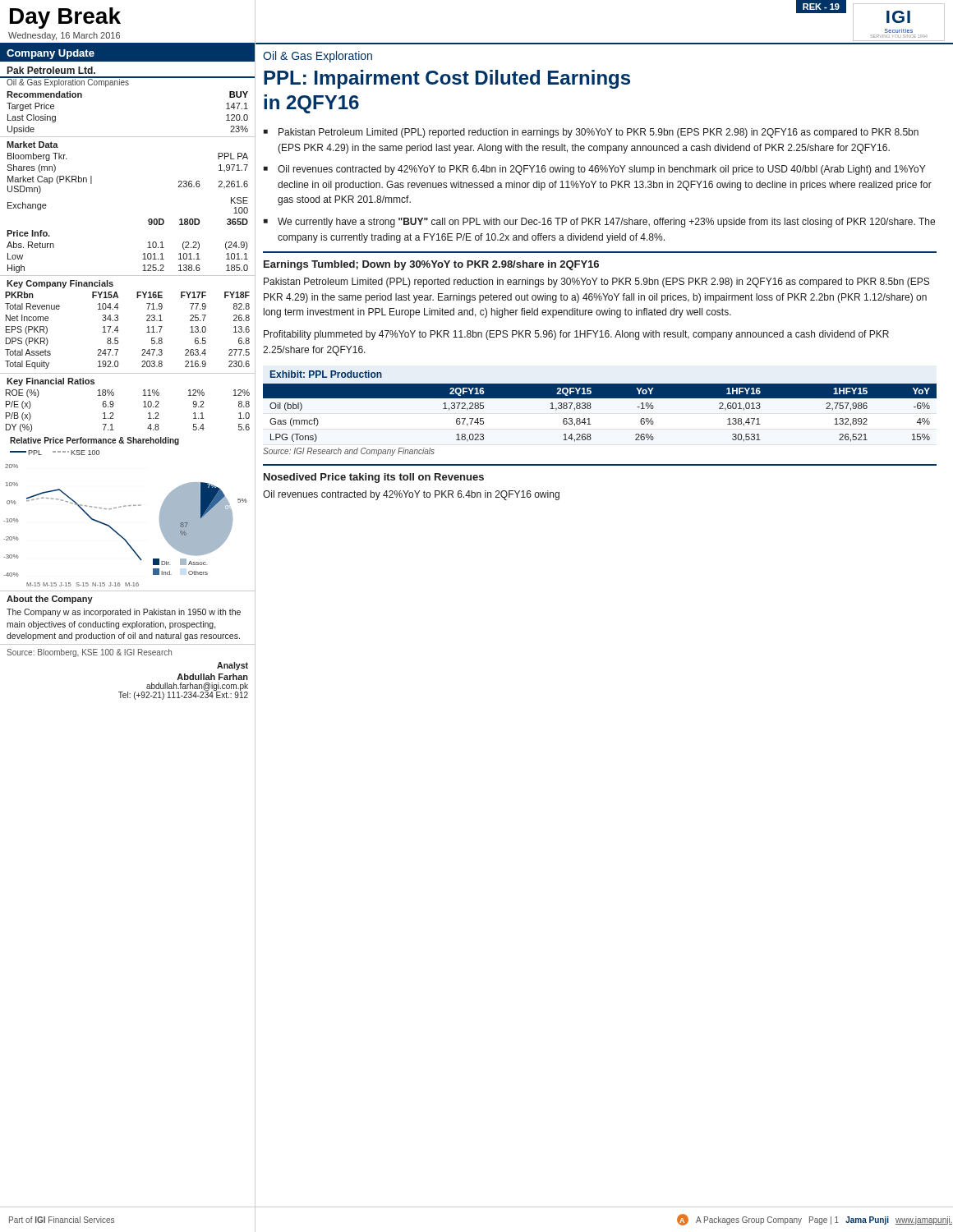953x1232 pixels.
Task: Click on the text starting "Source: Bloomberg, KSE 100"
Action: click(89, 653)
